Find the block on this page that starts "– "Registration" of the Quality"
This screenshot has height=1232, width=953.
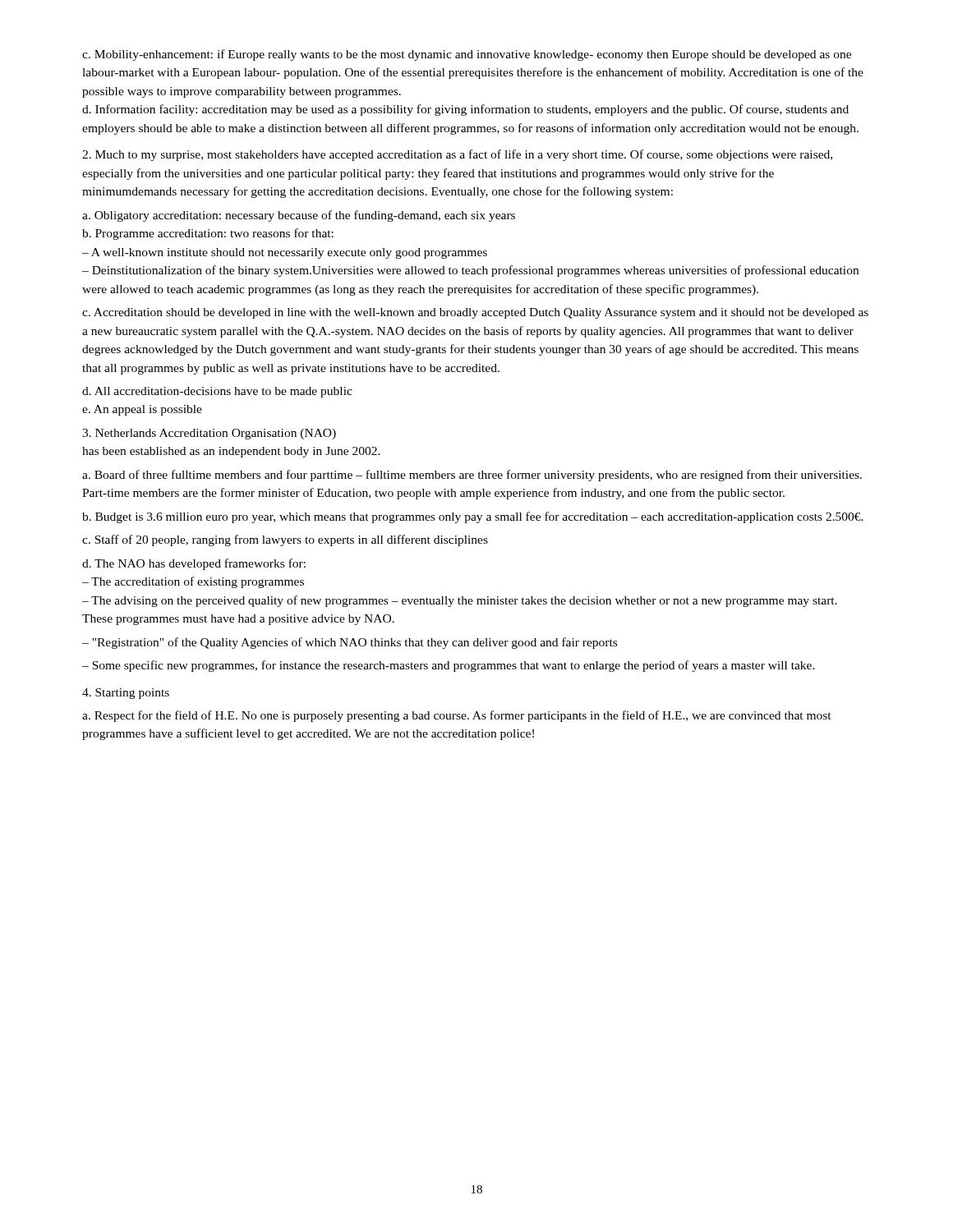click(x=350, y=642)
